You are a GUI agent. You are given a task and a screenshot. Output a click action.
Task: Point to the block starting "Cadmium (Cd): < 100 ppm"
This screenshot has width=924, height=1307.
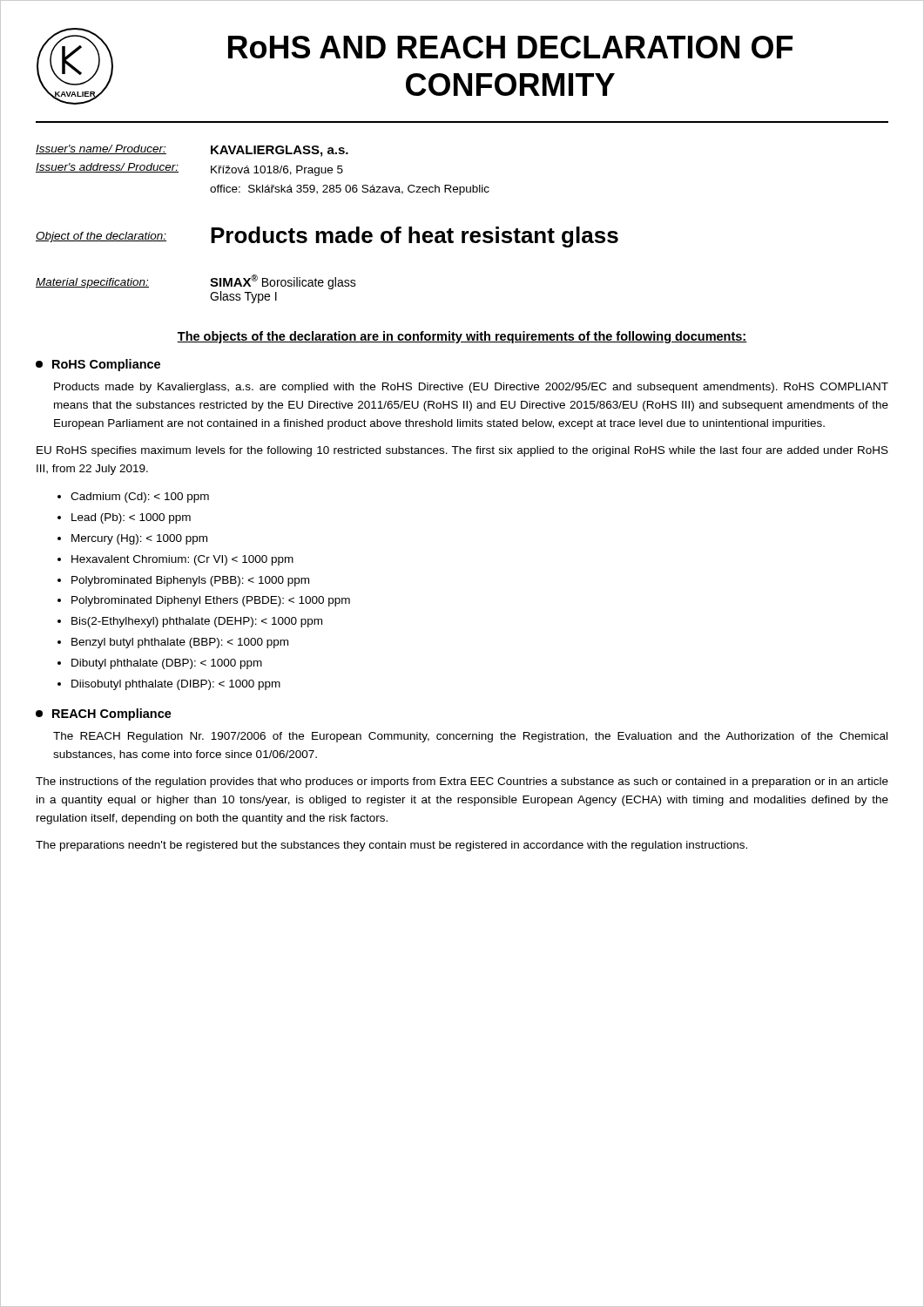[140, 496]
